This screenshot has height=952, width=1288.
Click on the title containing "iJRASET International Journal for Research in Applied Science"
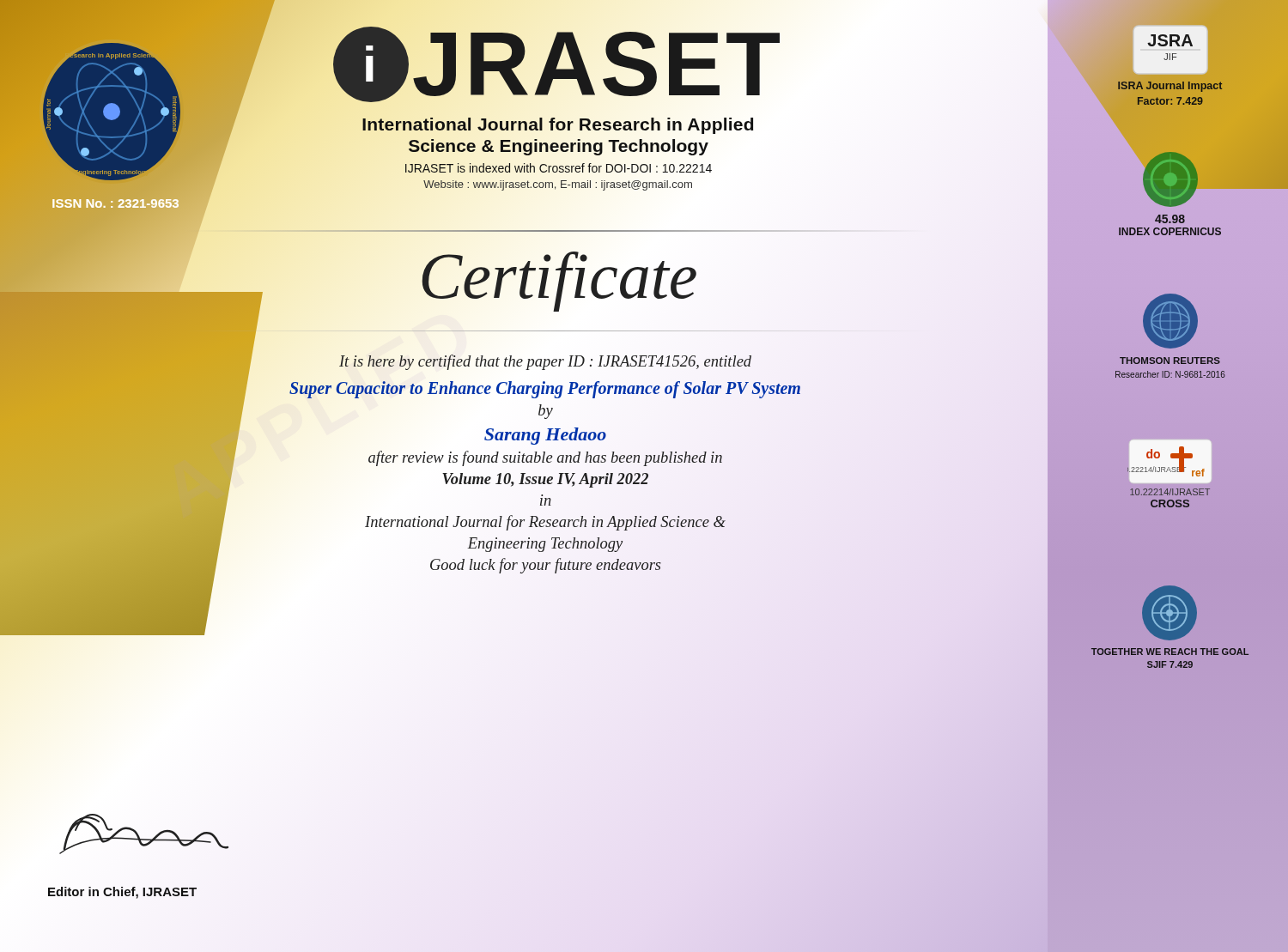(558, 105)
